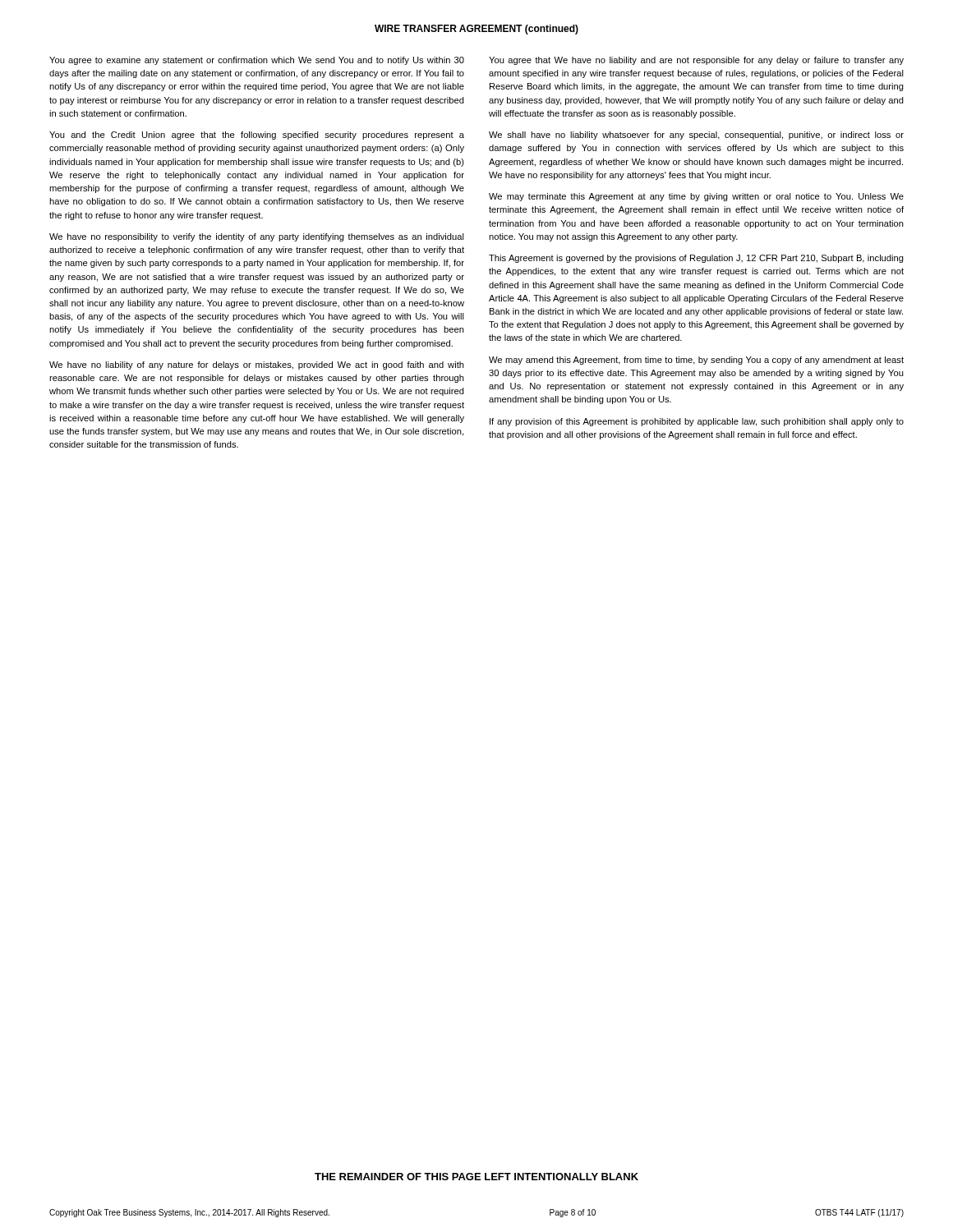Point to the block beginning "We may amend this Agreement, from time to"
953x1232 pixels.
696,380
